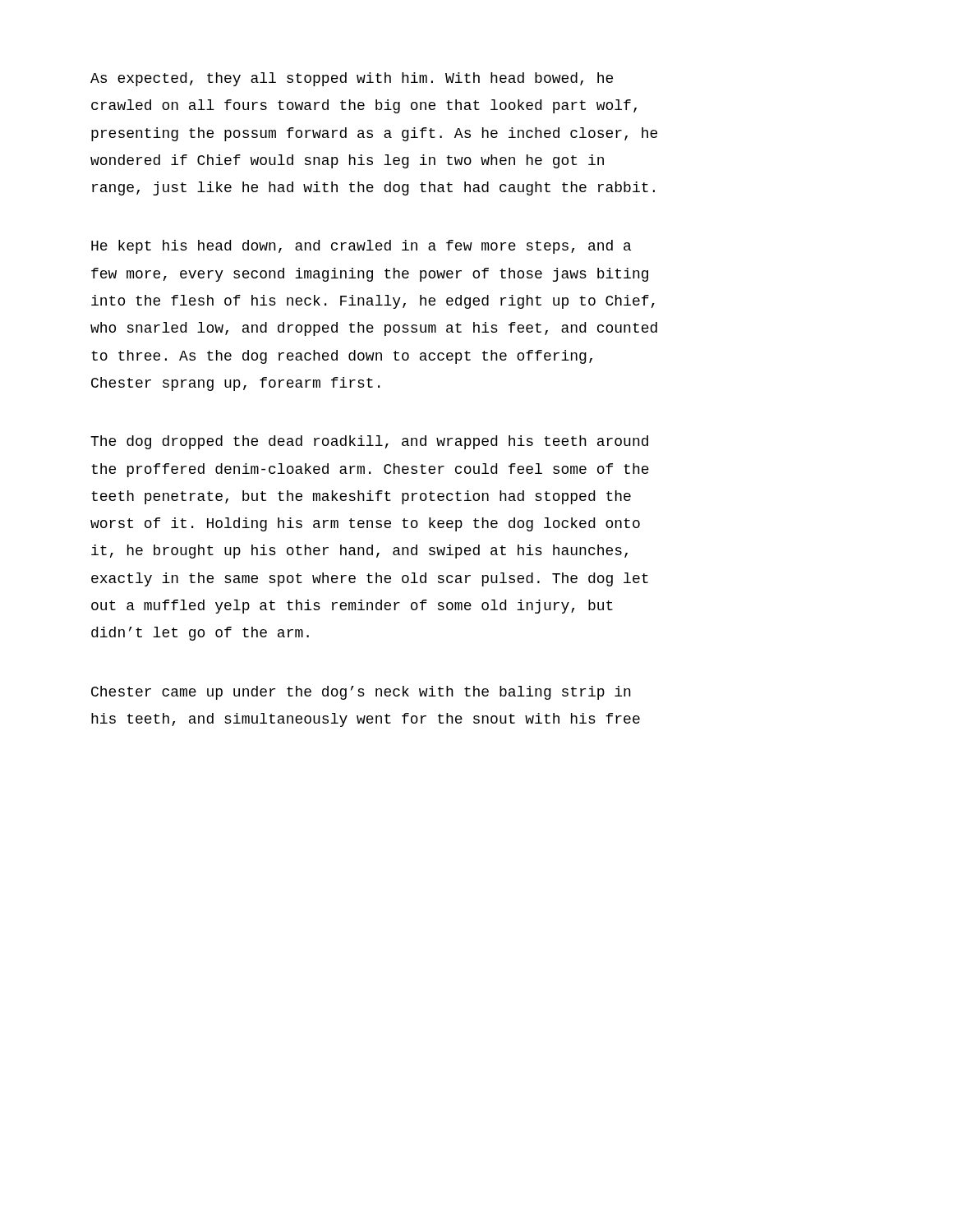
Task: Navigate to the text block starting "He kept his head down, and crawled"
Action: [x=374, y=315]
